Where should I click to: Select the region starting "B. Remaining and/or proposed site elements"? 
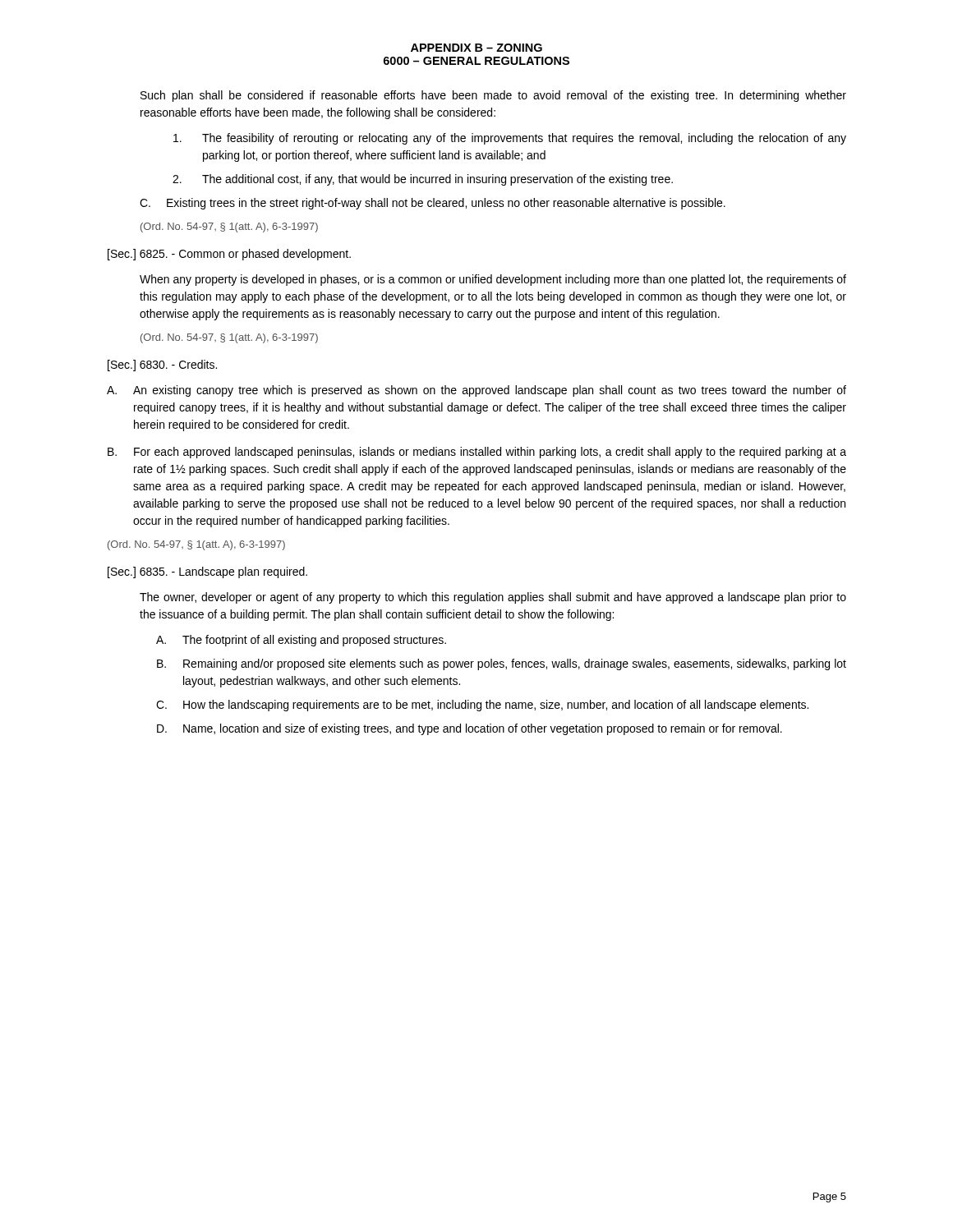point(501,673)
